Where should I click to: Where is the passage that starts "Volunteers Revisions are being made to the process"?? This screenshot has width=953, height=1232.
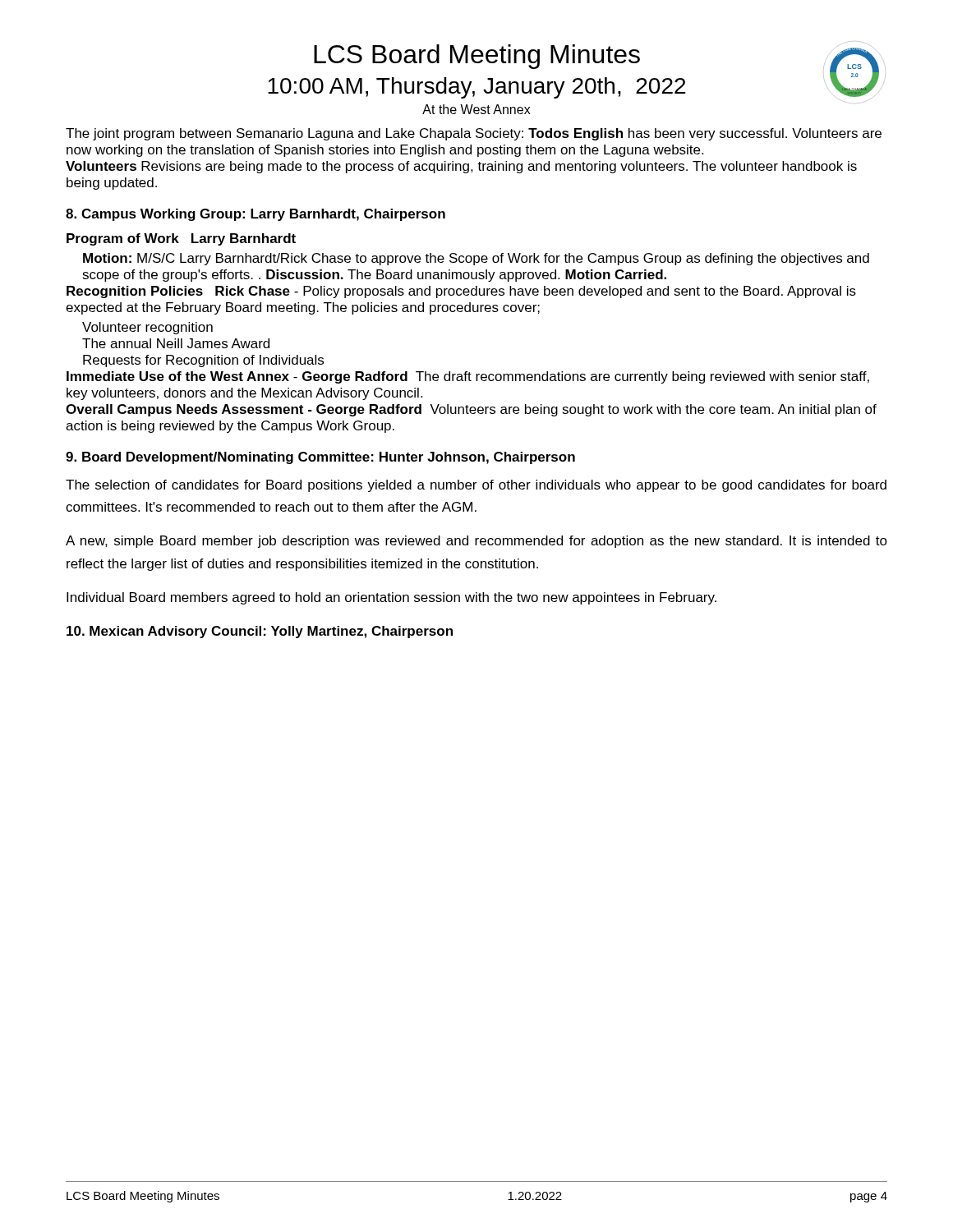[476, 175]
